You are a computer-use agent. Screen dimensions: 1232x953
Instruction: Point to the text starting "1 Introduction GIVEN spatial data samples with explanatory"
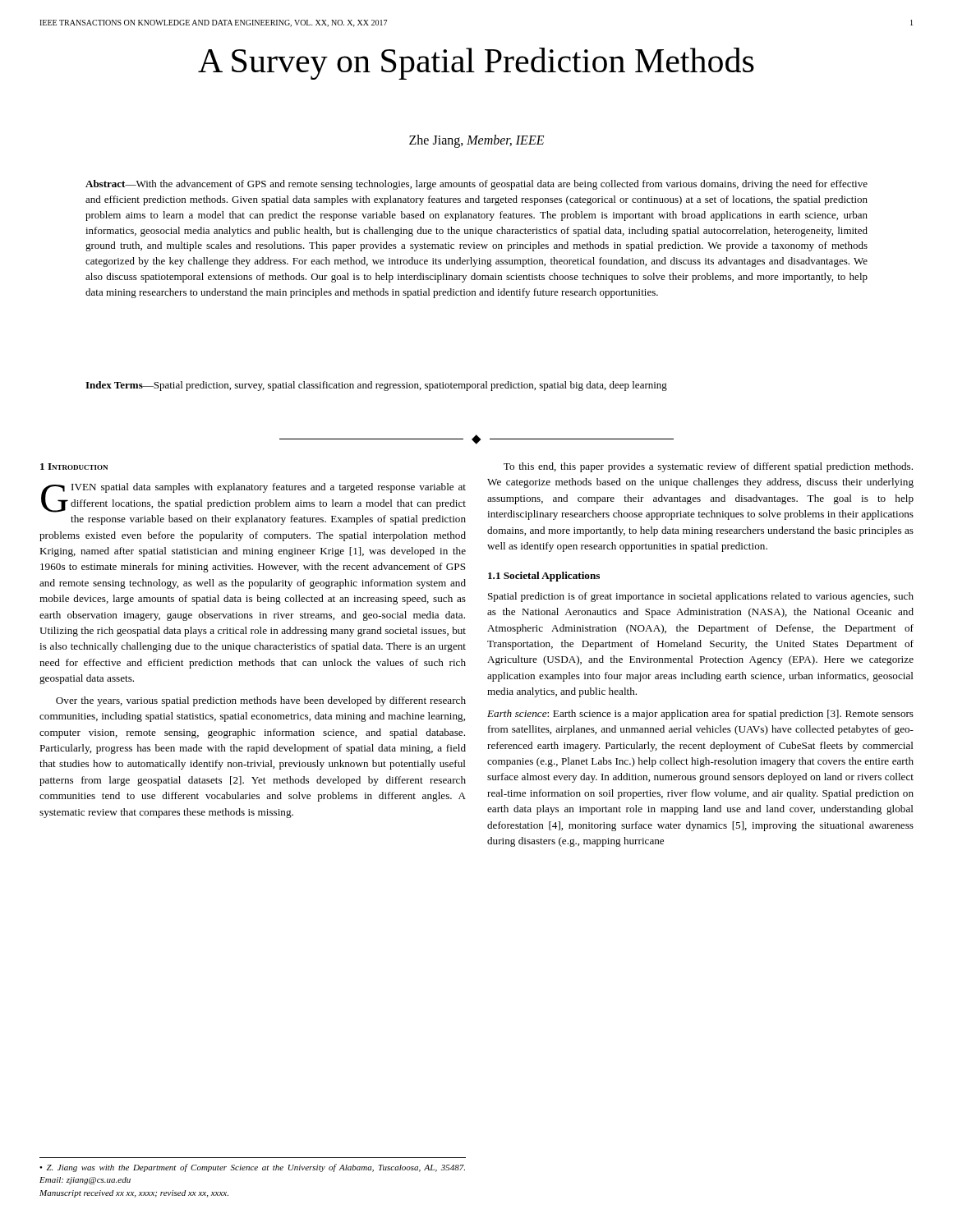[74, 467]
